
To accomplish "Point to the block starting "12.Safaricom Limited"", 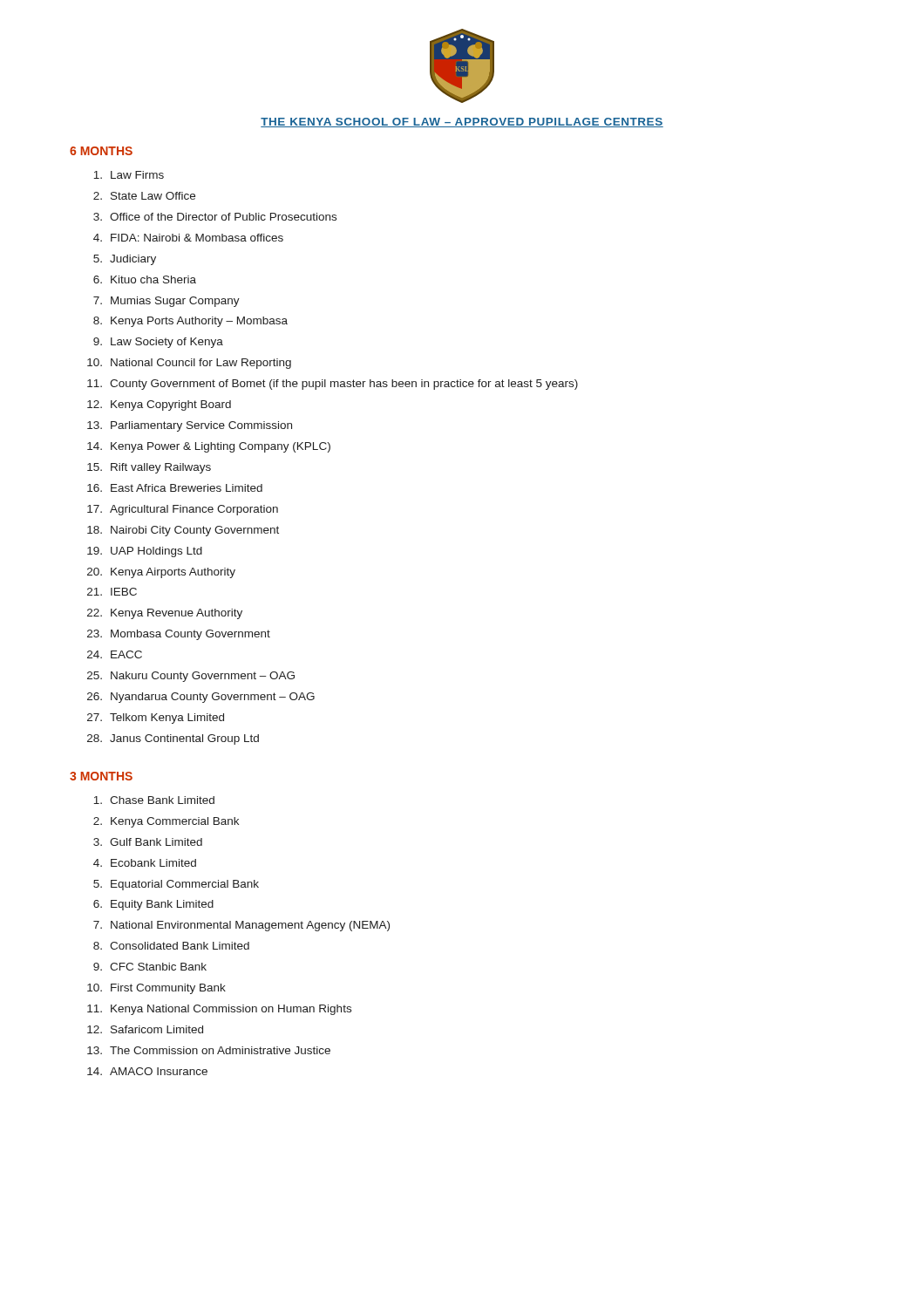I will pos(145,1029).
